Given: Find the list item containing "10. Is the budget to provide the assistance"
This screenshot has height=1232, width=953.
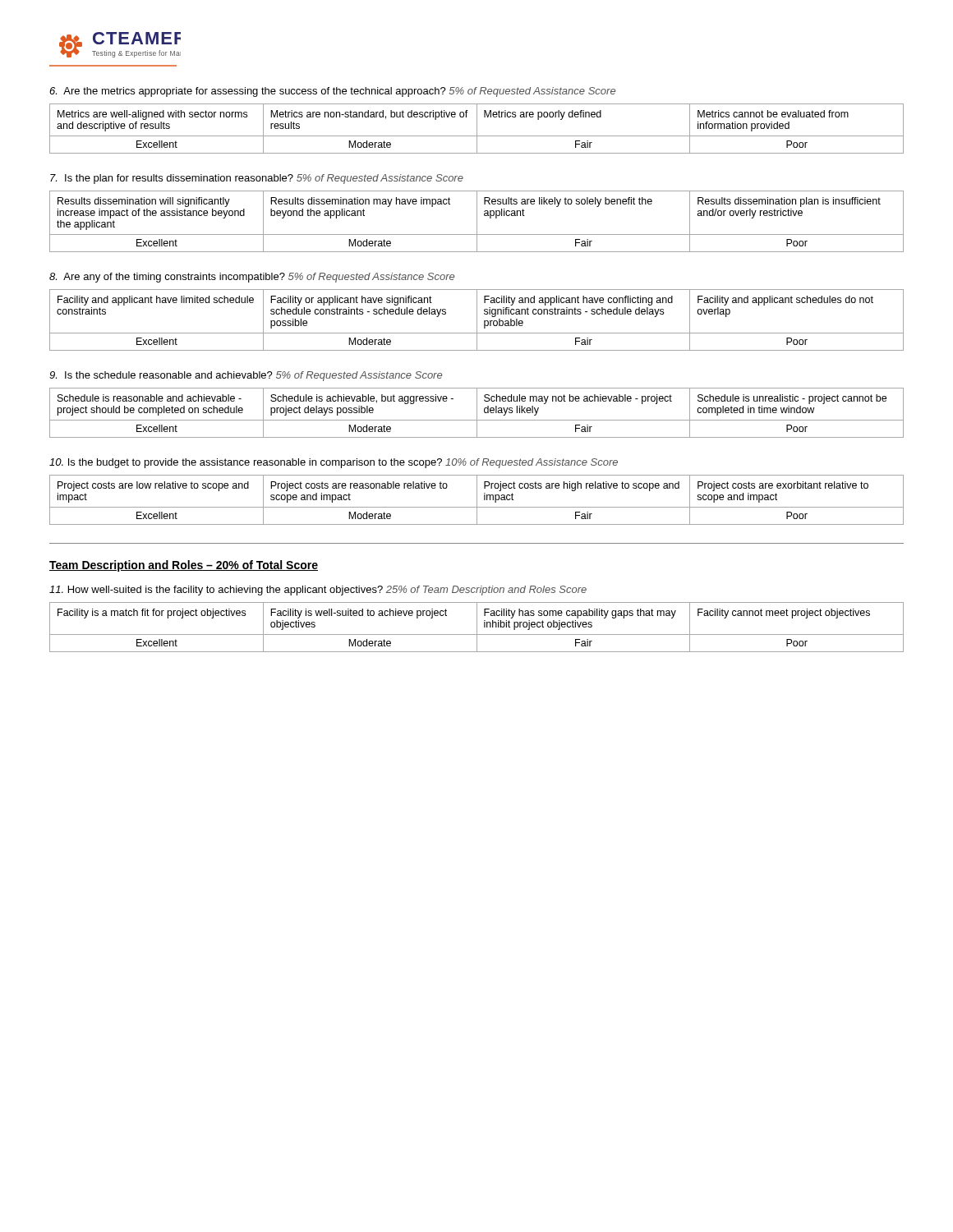Looking at the screenshot, I should pyautogui.click(x=476, y=490).
